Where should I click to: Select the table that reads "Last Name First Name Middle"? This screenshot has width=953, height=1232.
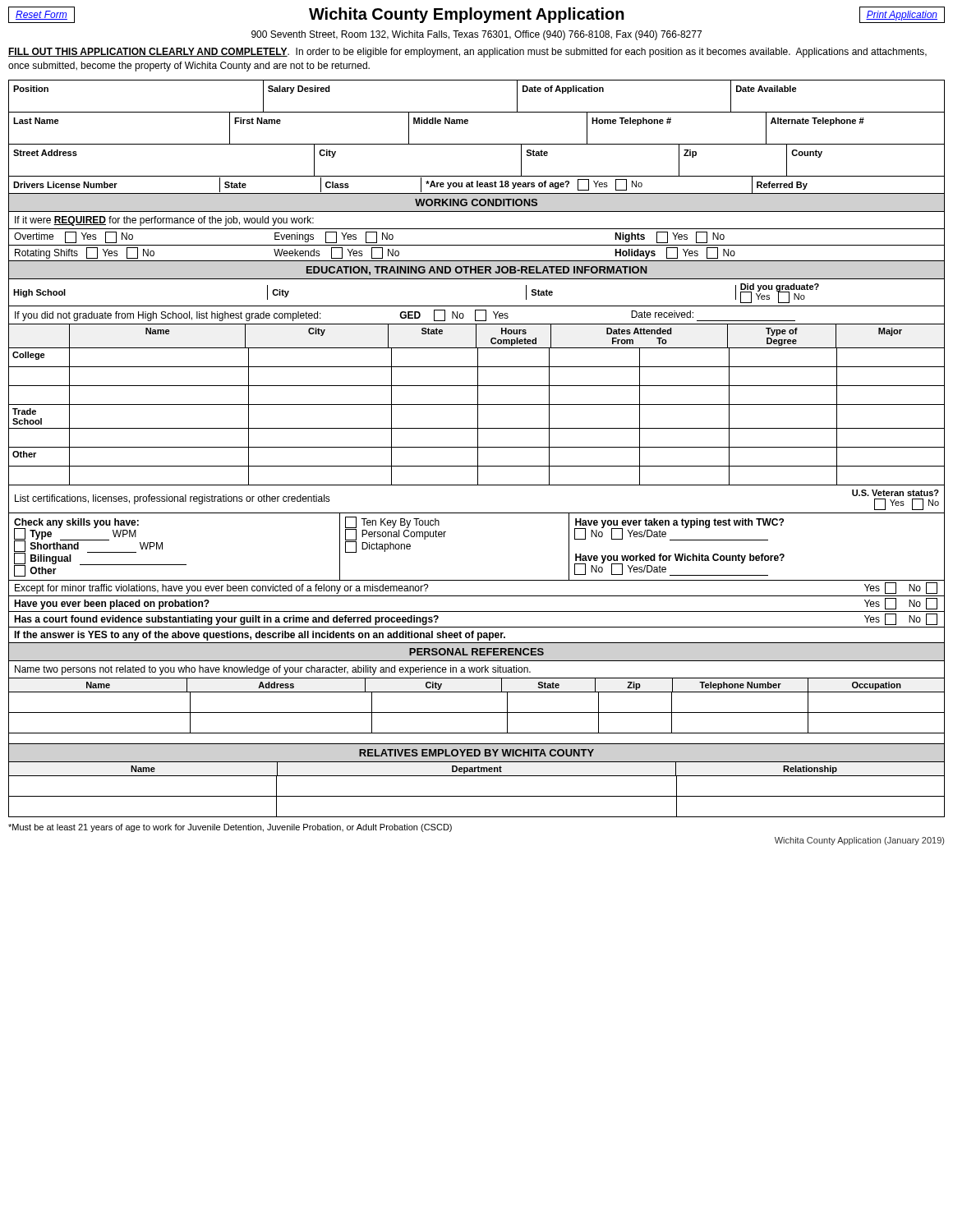pos(476,128)
